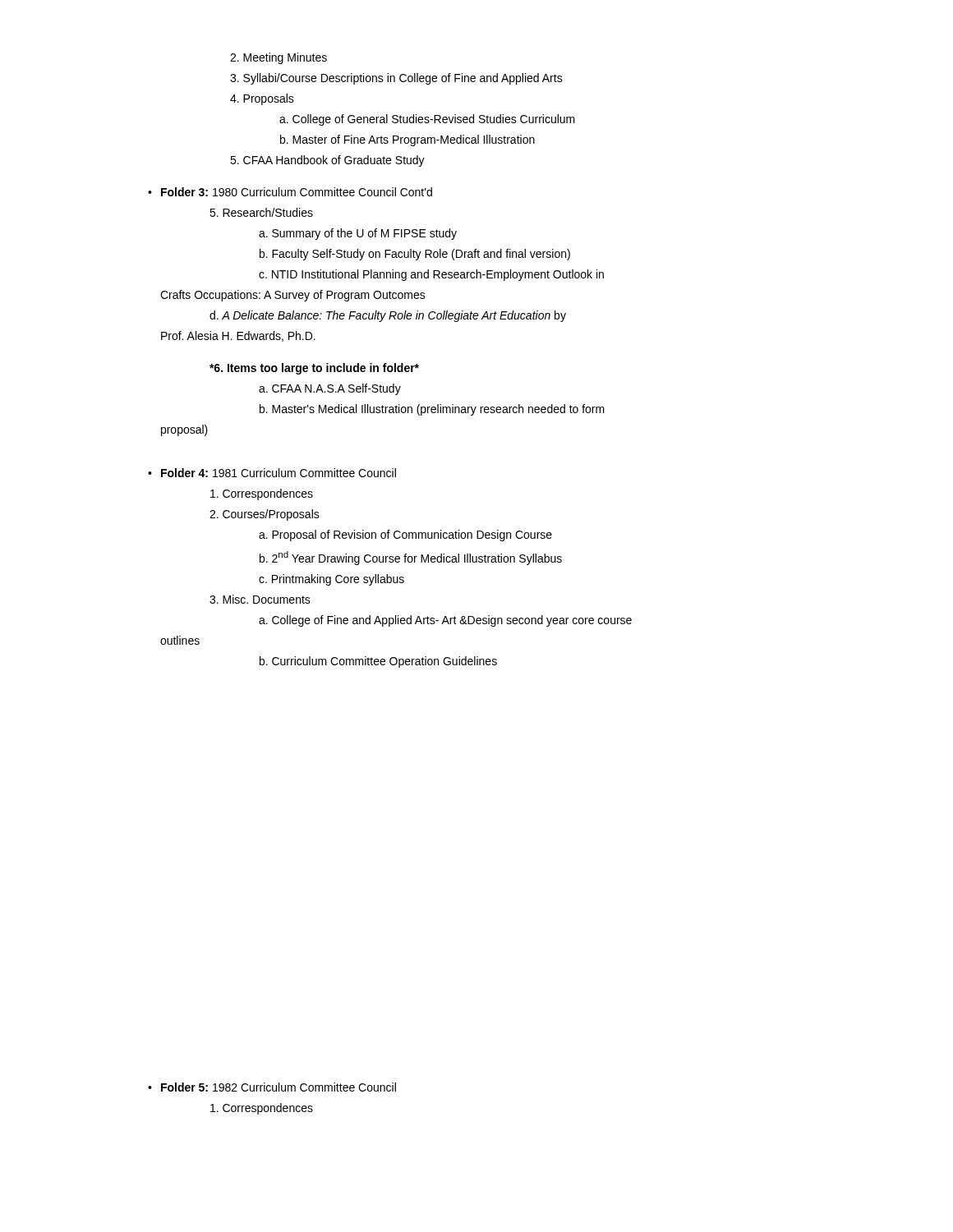Viewport: 953px width, 1232px height.
Task: Click on the block starting "a. CFAA N.A.S.A Self-Study"
Action: click(330, 389)
